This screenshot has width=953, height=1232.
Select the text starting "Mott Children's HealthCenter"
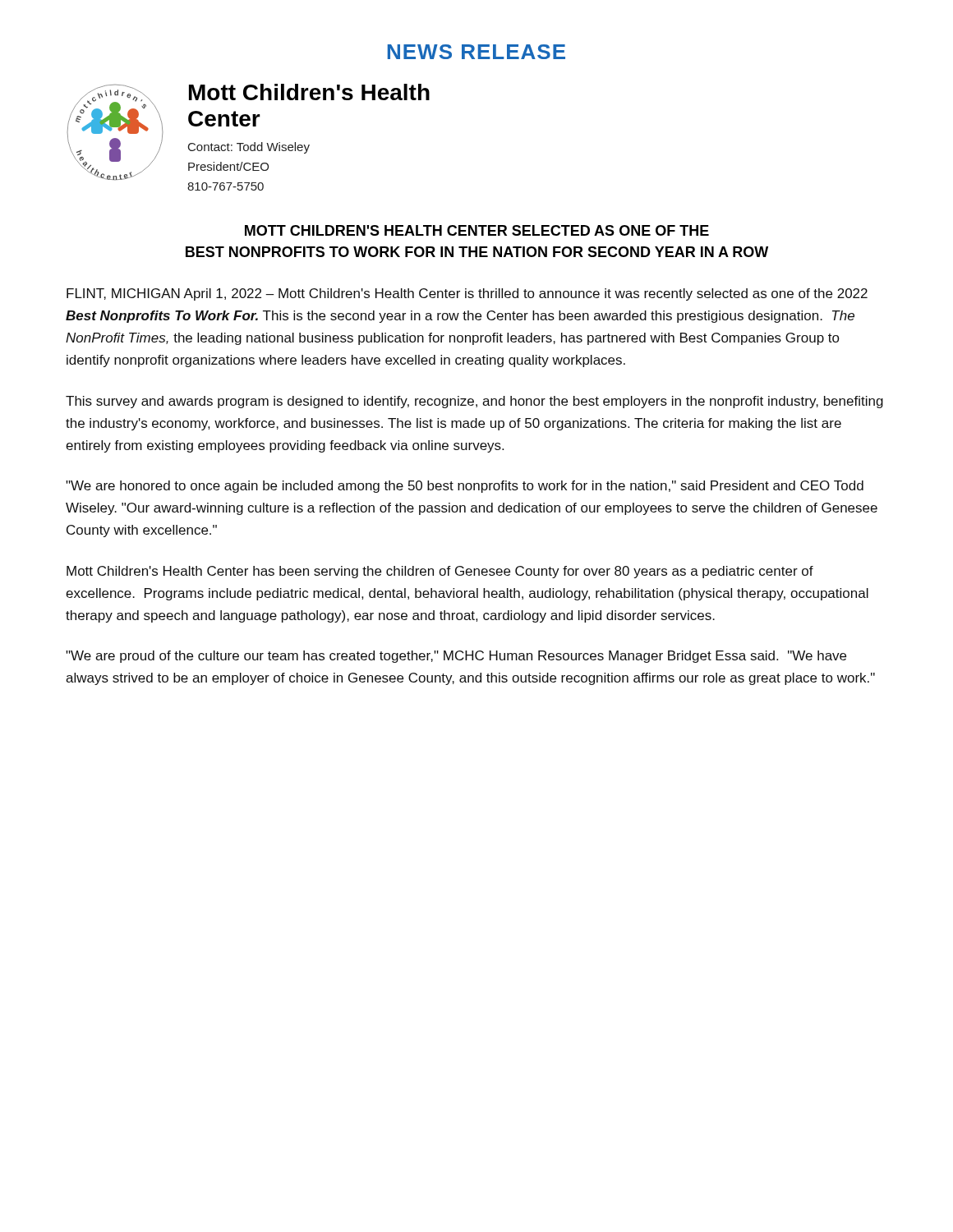coord(309,106)
